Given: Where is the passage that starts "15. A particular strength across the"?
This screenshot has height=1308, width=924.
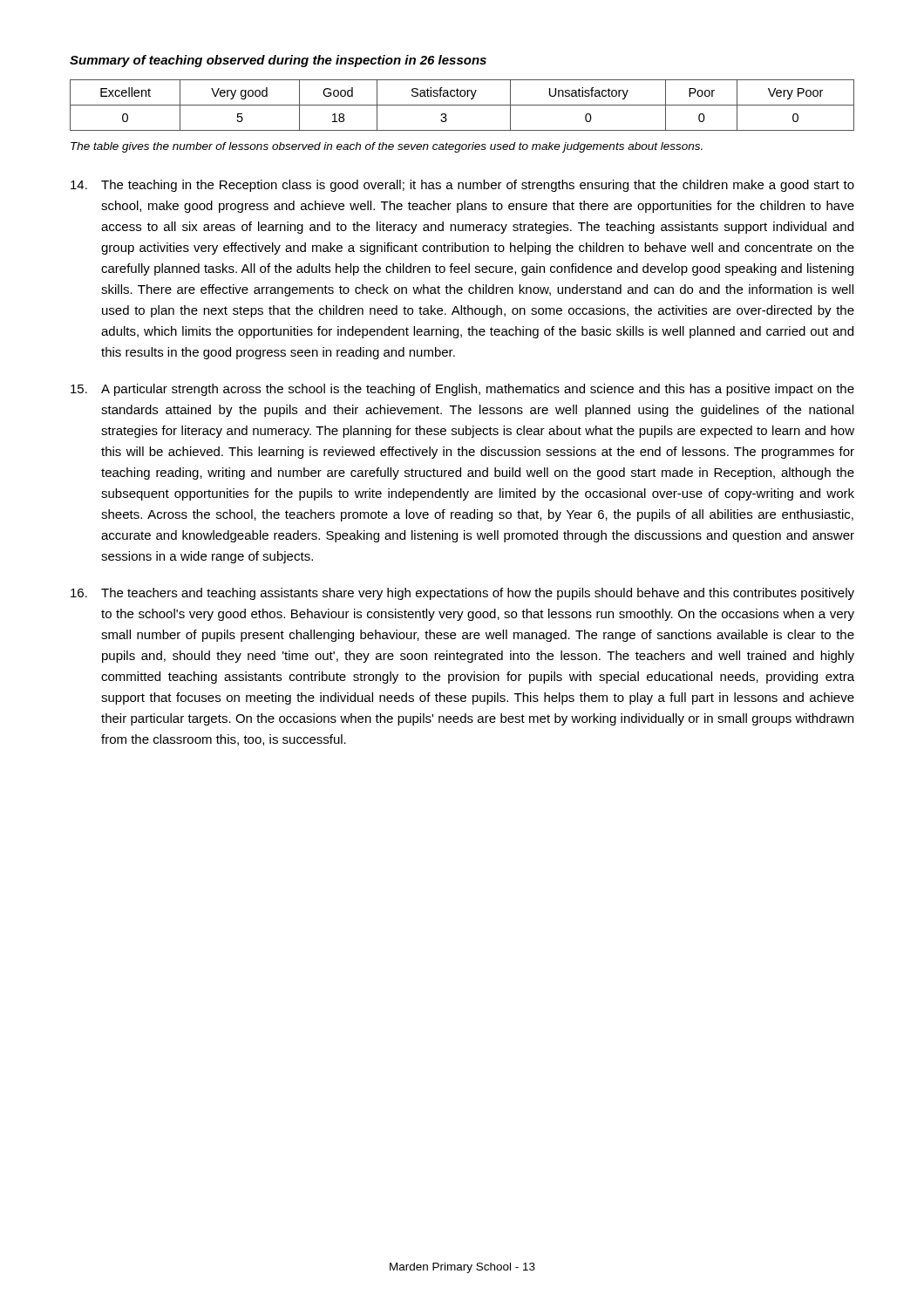Looking at the screenshot, I should pos(462,473).
